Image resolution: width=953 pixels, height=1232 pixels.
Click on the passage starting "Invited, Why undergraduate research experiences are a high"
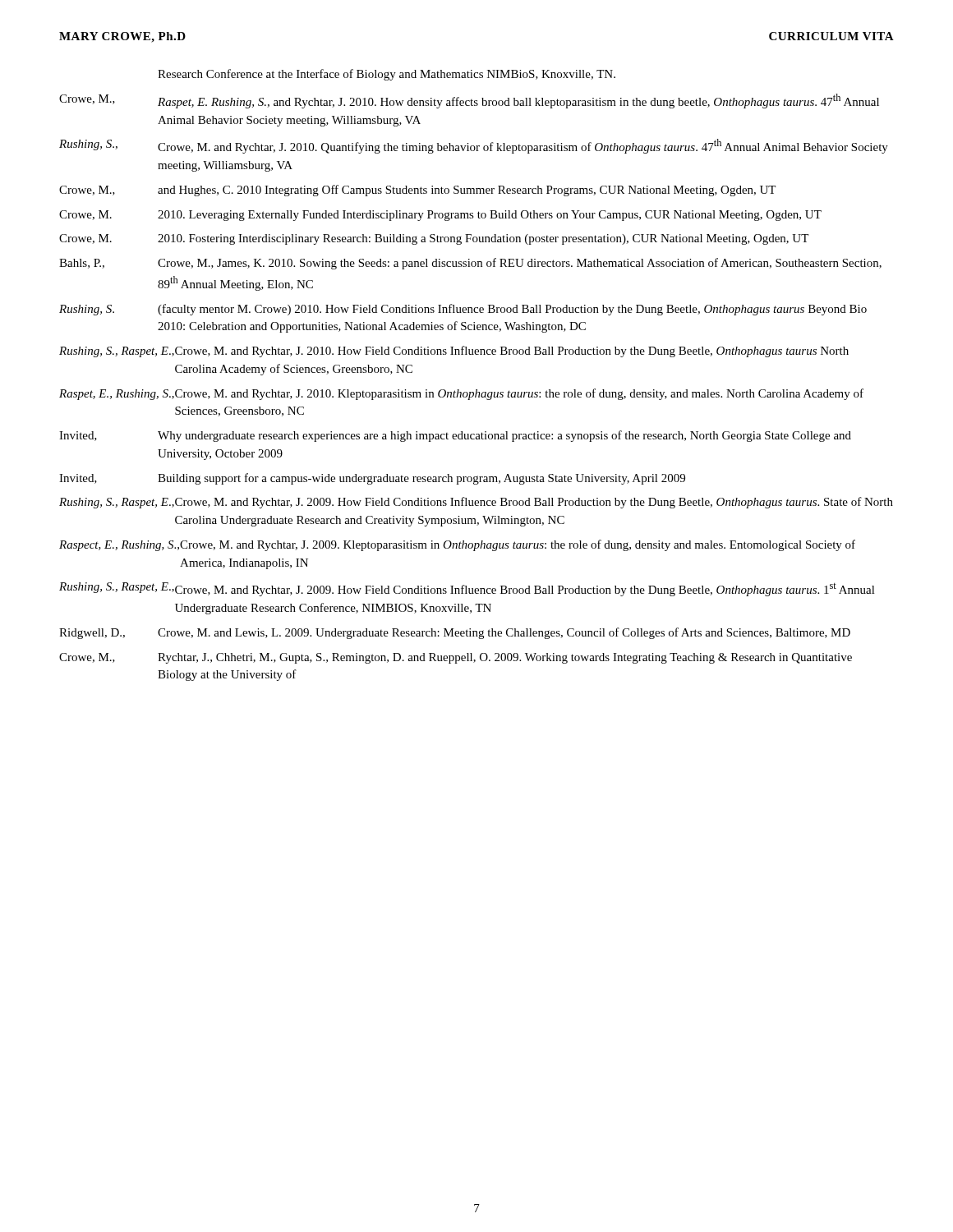476,445
